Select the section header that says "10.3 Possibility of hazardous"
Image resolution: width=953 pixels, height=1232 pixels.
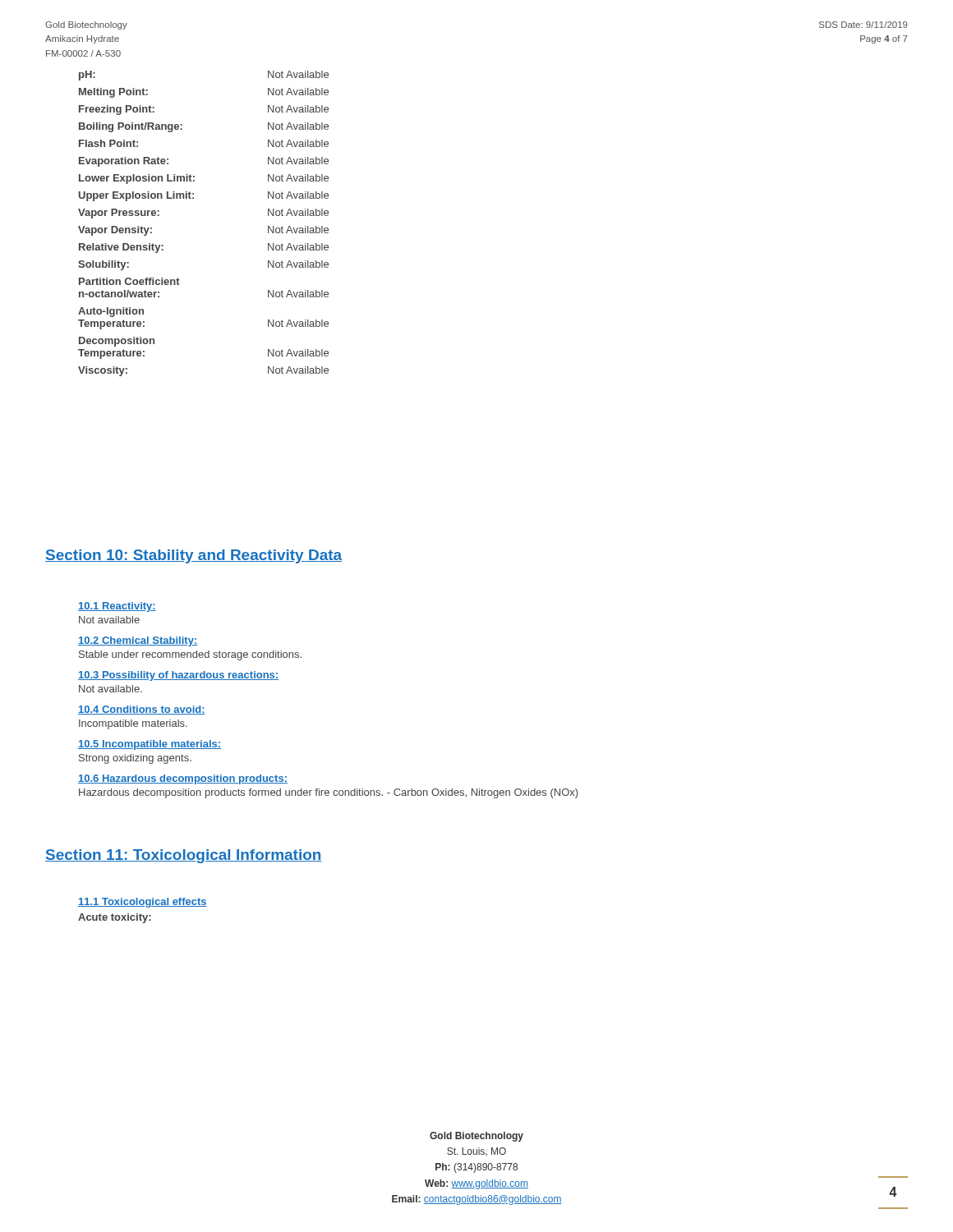pos(178,675)
